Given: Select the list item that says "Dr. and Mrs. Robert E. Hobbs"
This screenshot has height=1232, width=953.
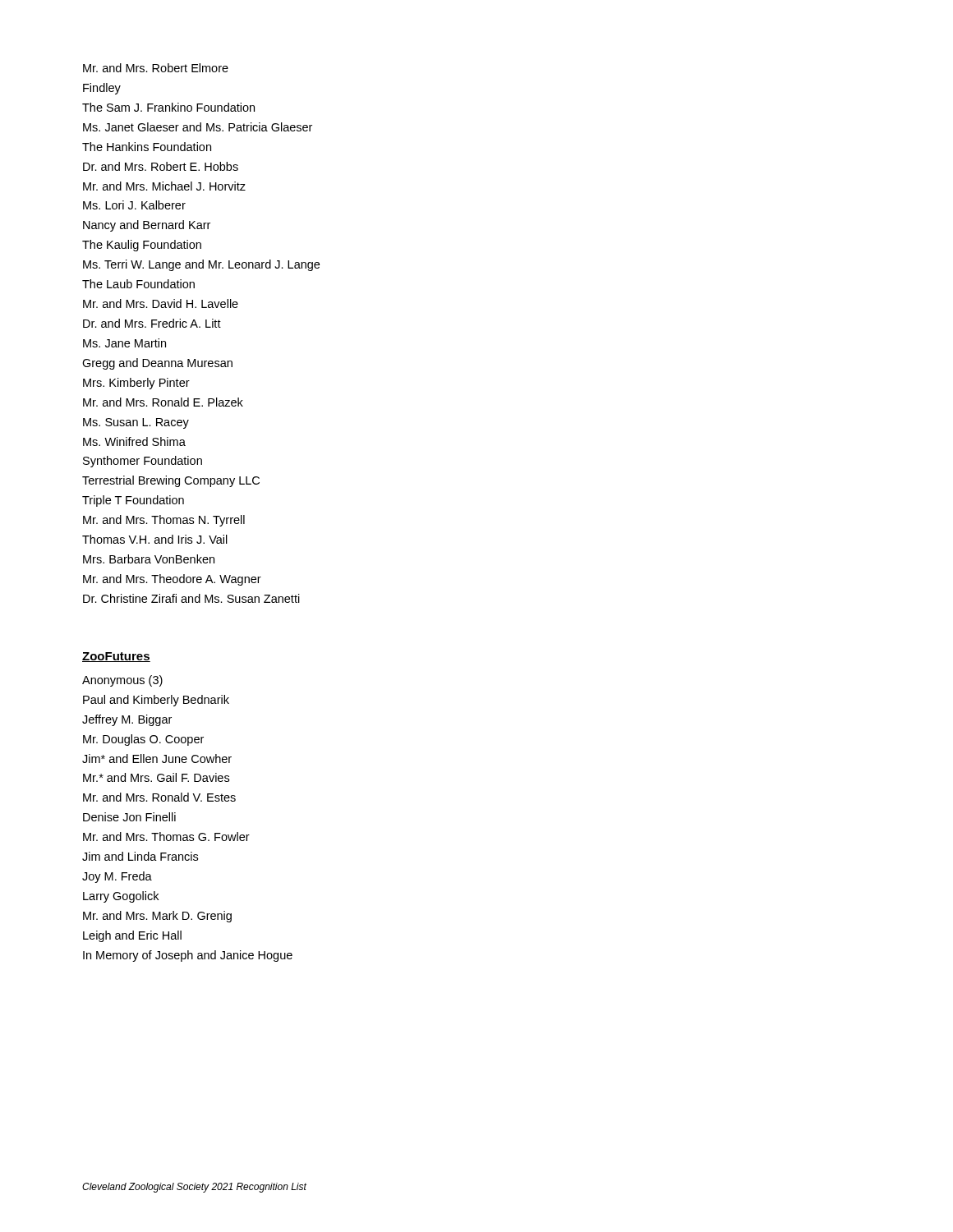Looking at the screenshot, I should 160,166.
